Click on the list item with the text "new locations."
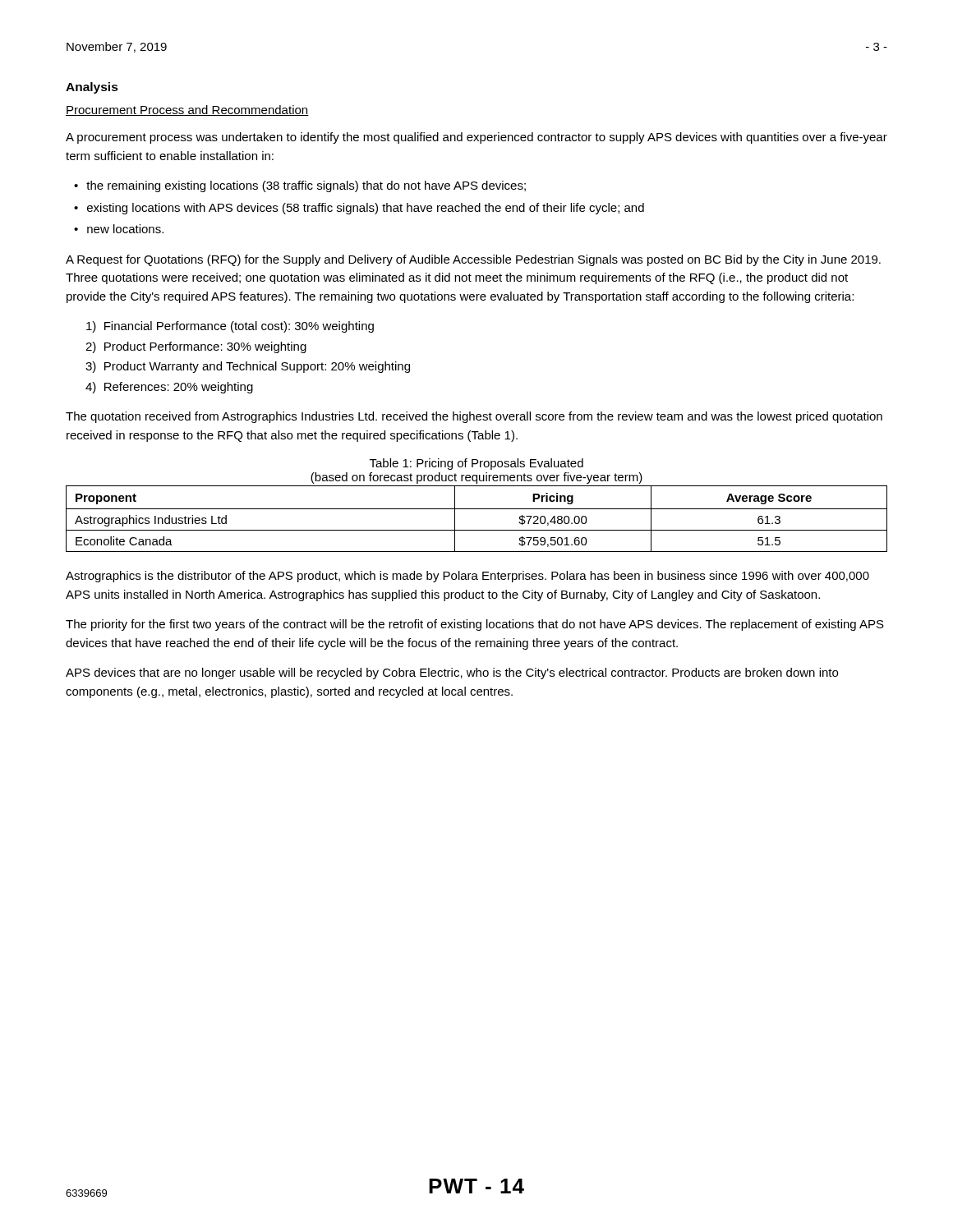This screenshot has width=953, height=1232. pos(126,229)
